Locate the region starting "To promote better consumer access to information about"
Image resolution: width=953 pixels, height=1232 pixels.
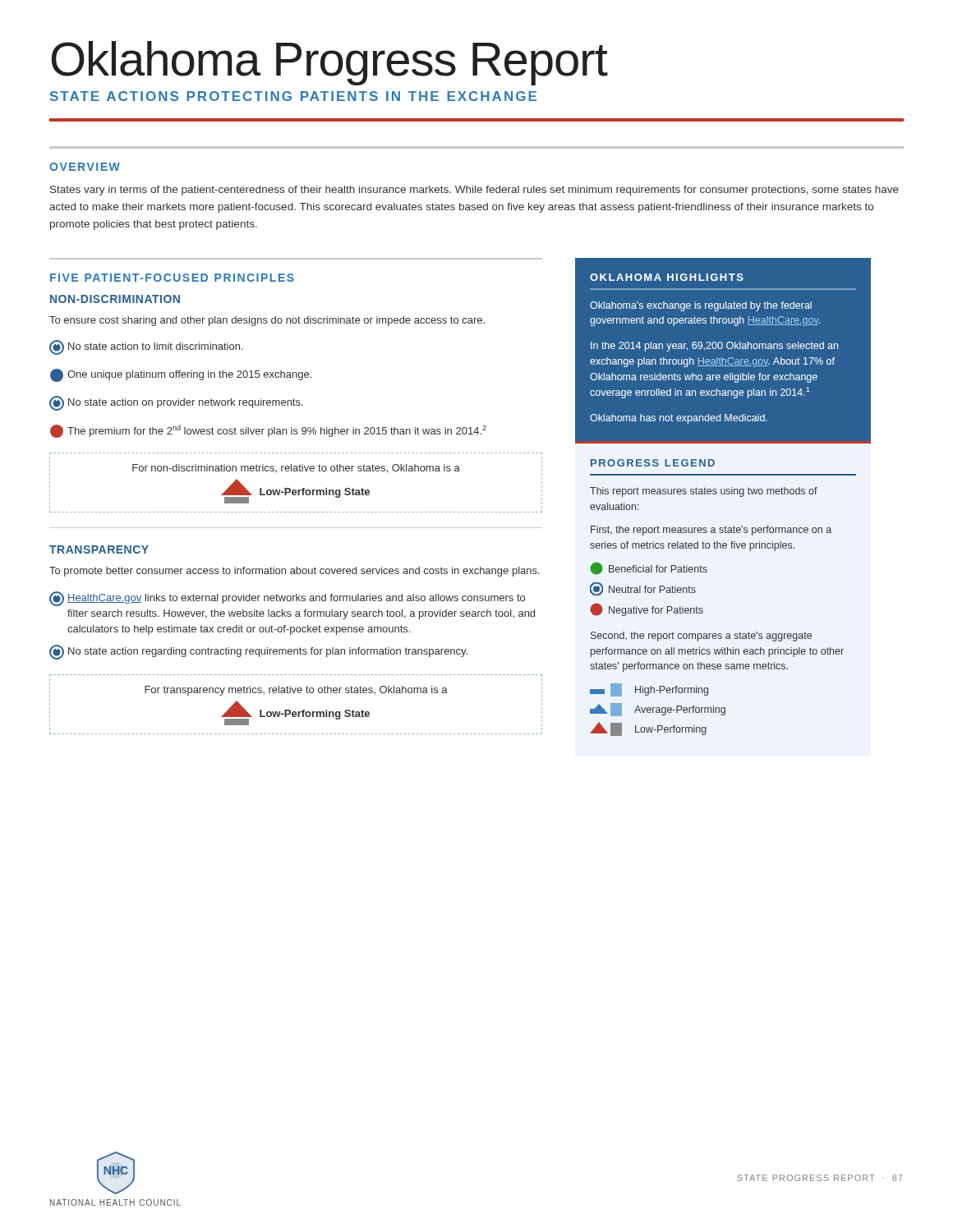(x=296, y=571)
